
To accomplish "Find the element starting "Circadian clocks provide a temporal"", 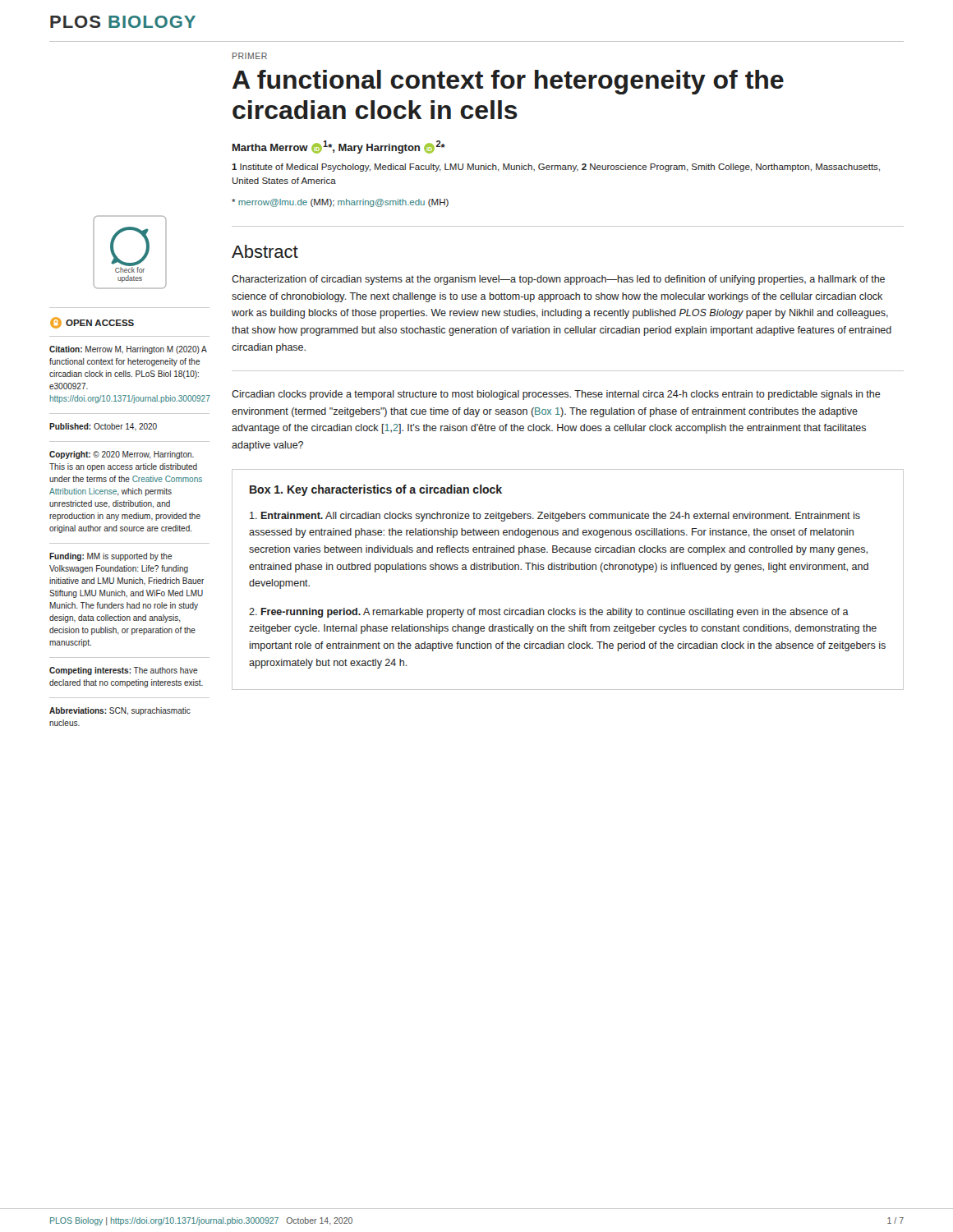I will click(x=556, y=420).
